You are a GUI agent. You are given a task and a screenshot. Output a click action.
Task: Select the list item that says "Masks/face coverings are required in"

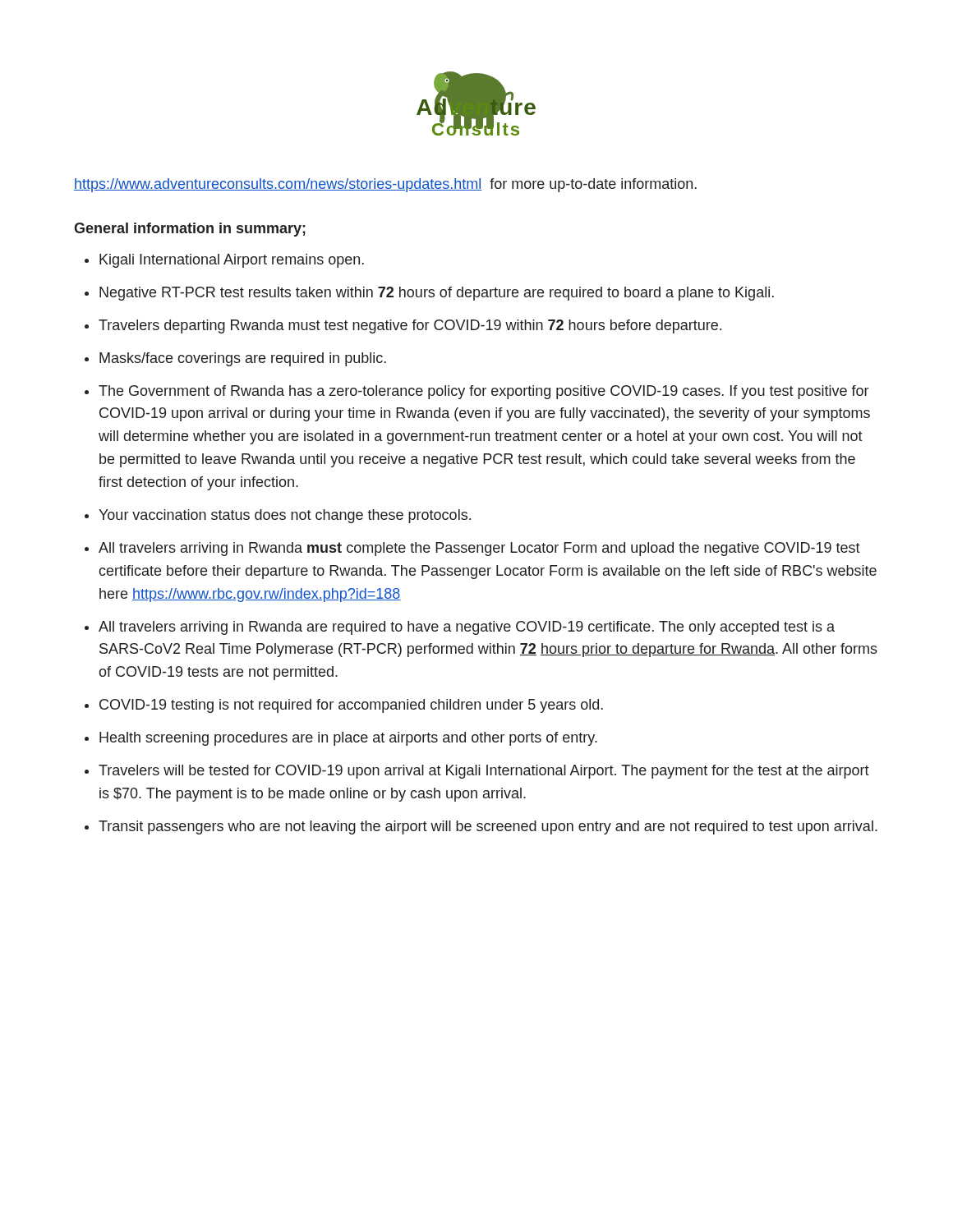tap(243, 358)
